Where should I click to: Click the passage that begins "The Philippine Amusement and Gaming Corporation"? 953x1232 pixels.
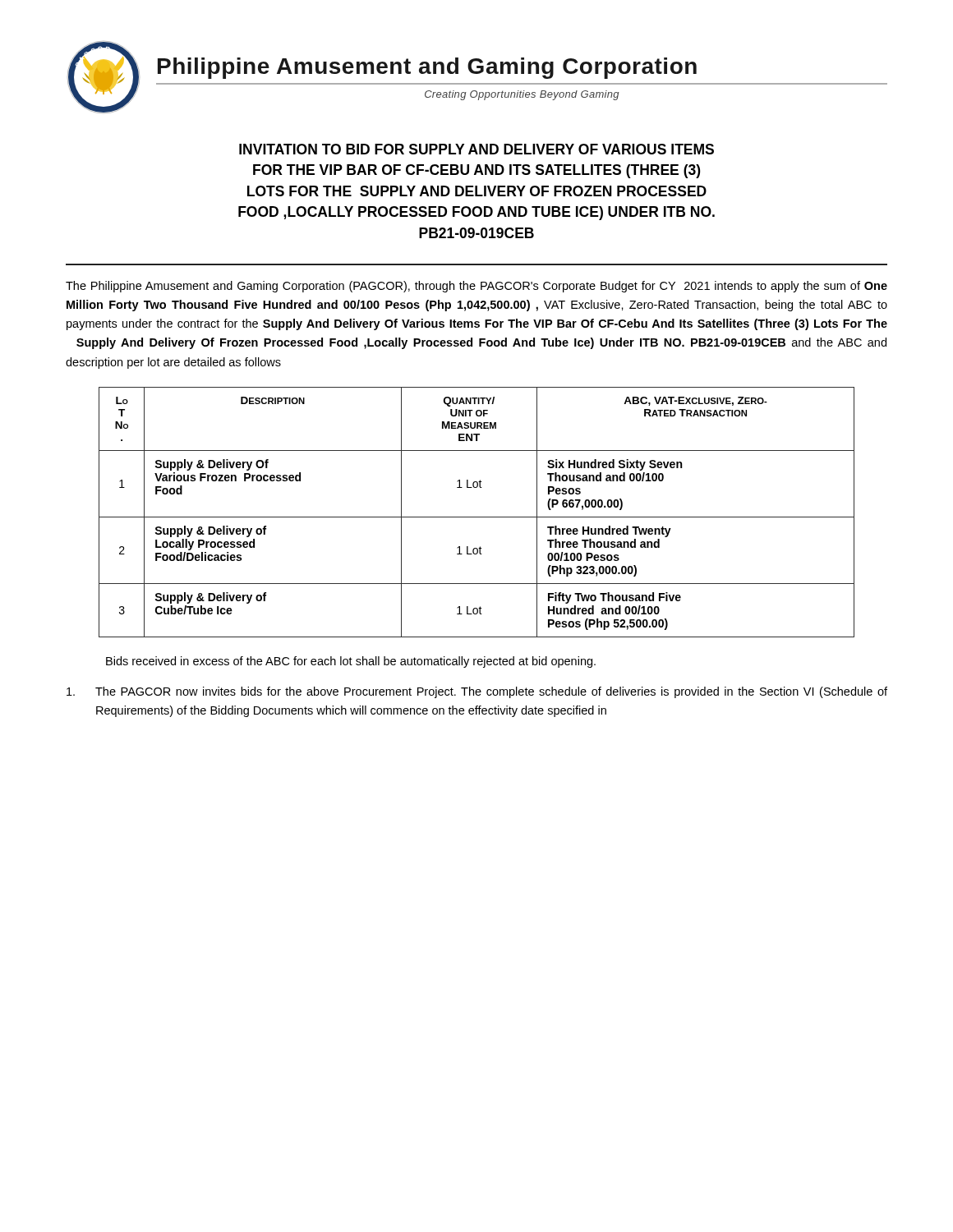coord(476,324)
